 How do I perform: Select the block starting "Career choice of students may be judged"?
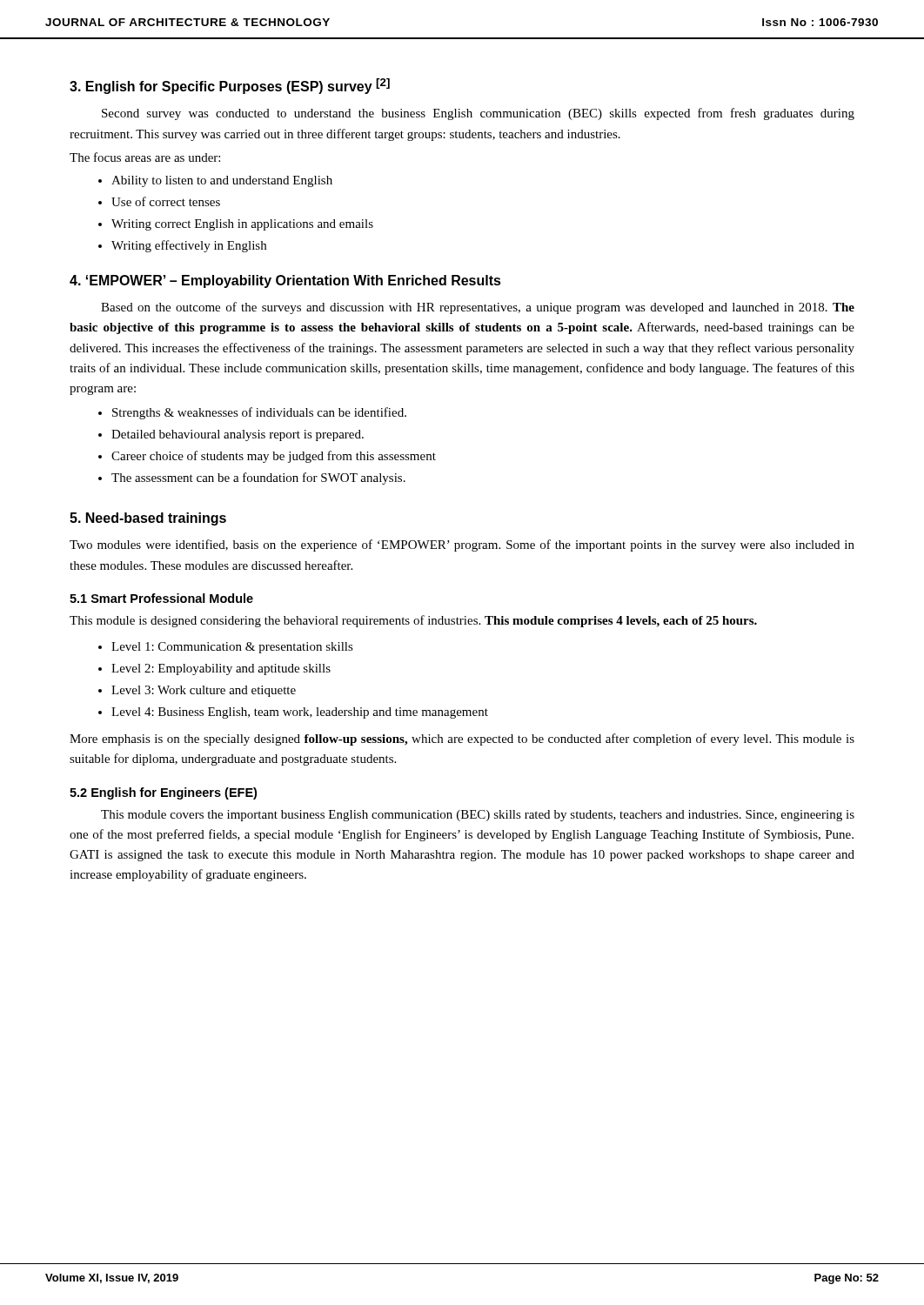(x=274, y=456)
